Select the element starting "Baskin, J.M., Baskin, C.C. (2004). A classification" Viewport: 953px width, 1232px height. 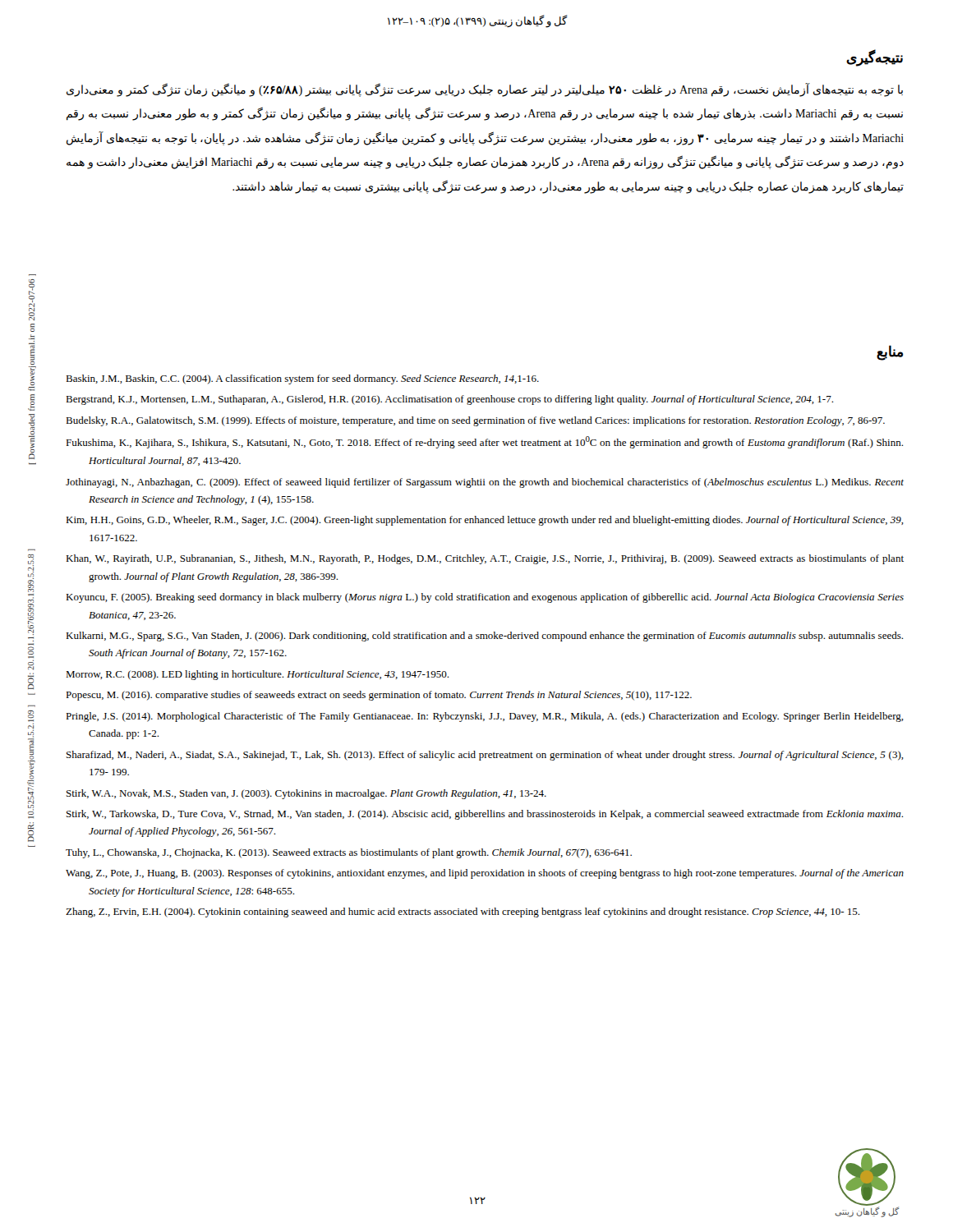pos(485,645)
